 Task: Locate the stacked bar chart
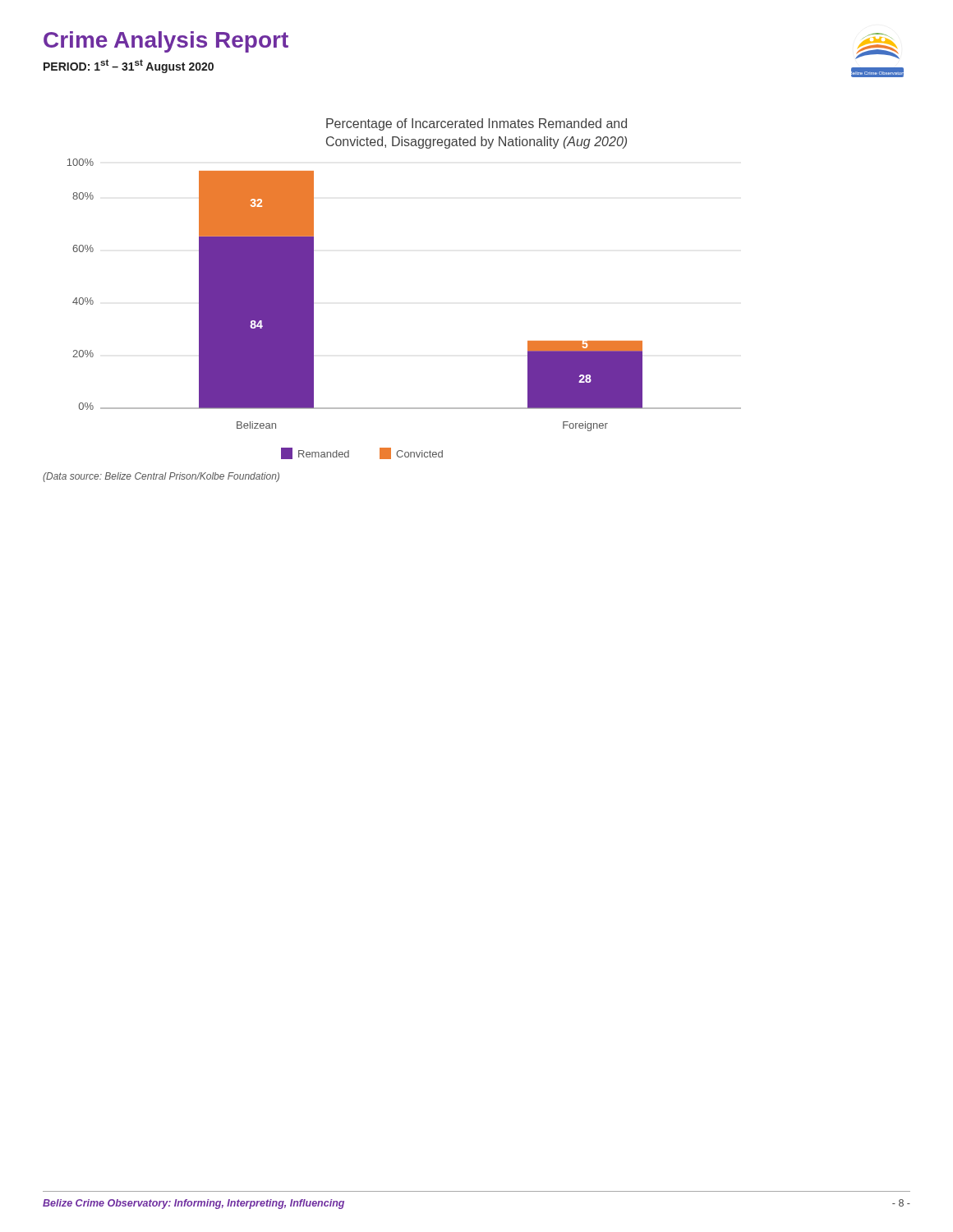[x=476, y=285]
